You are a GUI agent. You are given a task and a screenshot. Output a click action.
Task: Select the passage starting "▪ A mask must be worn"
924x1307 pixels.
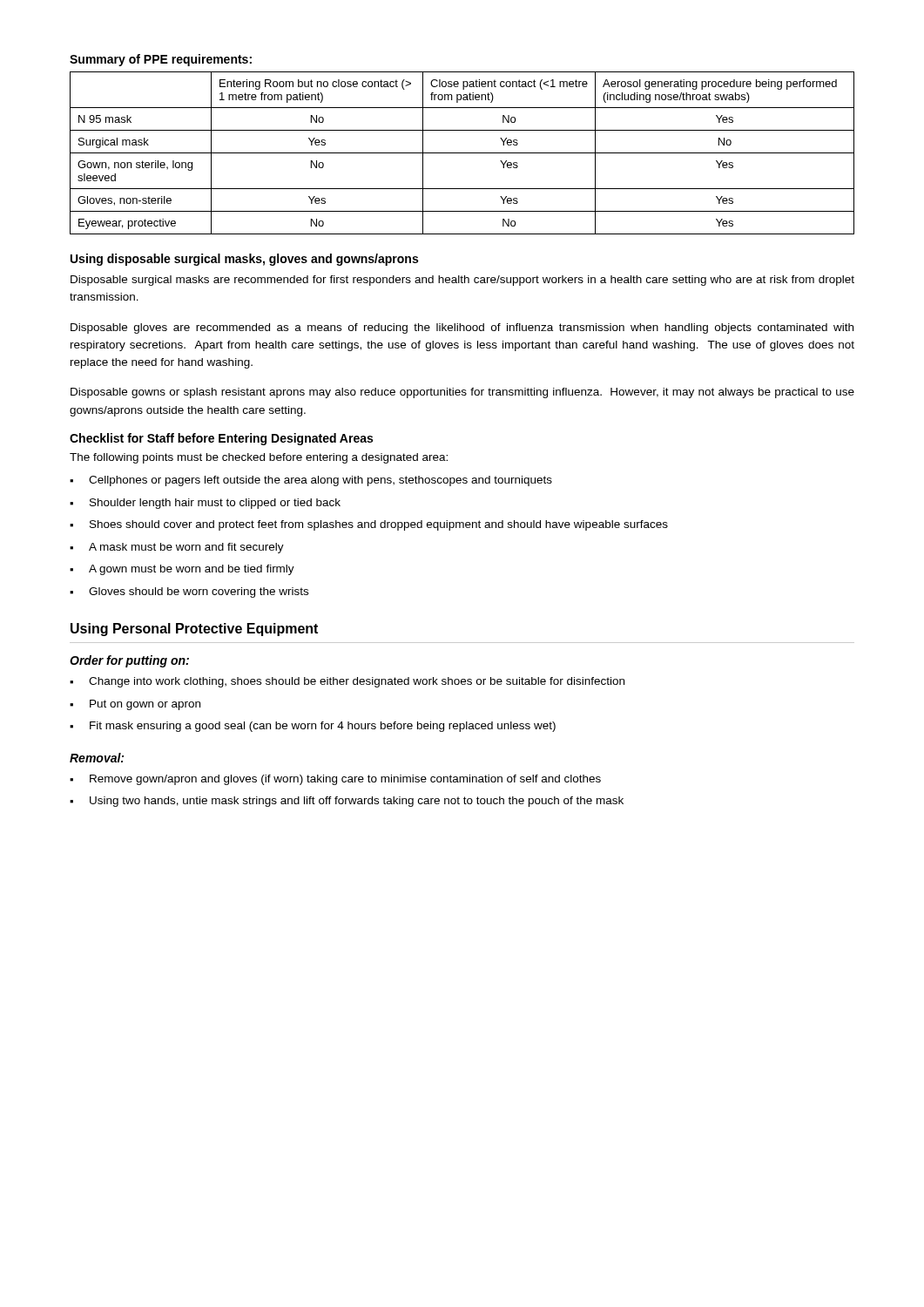point(177,548)
